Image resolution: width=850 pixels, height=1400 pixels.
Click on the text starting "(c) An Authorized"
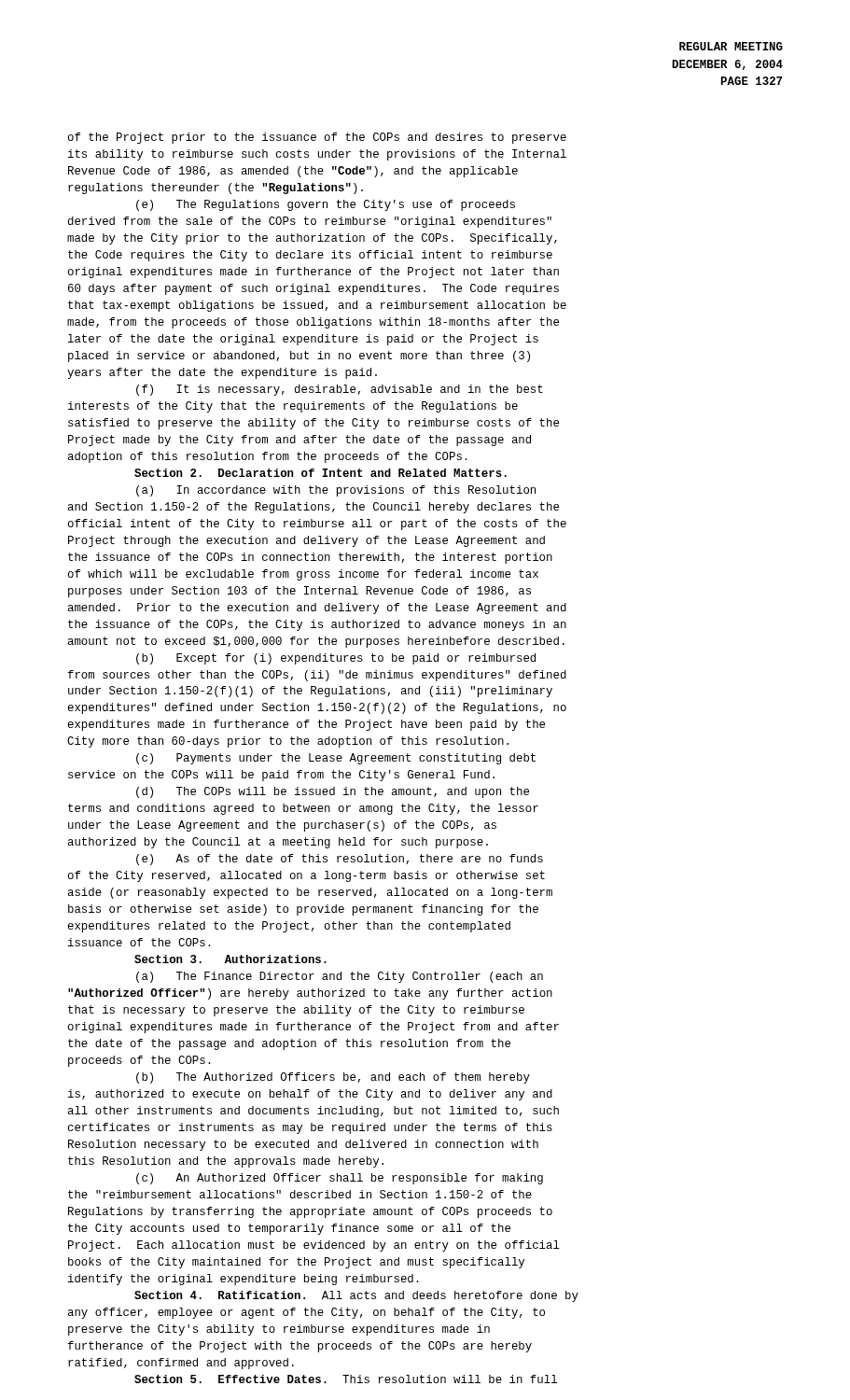(x=425, y=1230)
